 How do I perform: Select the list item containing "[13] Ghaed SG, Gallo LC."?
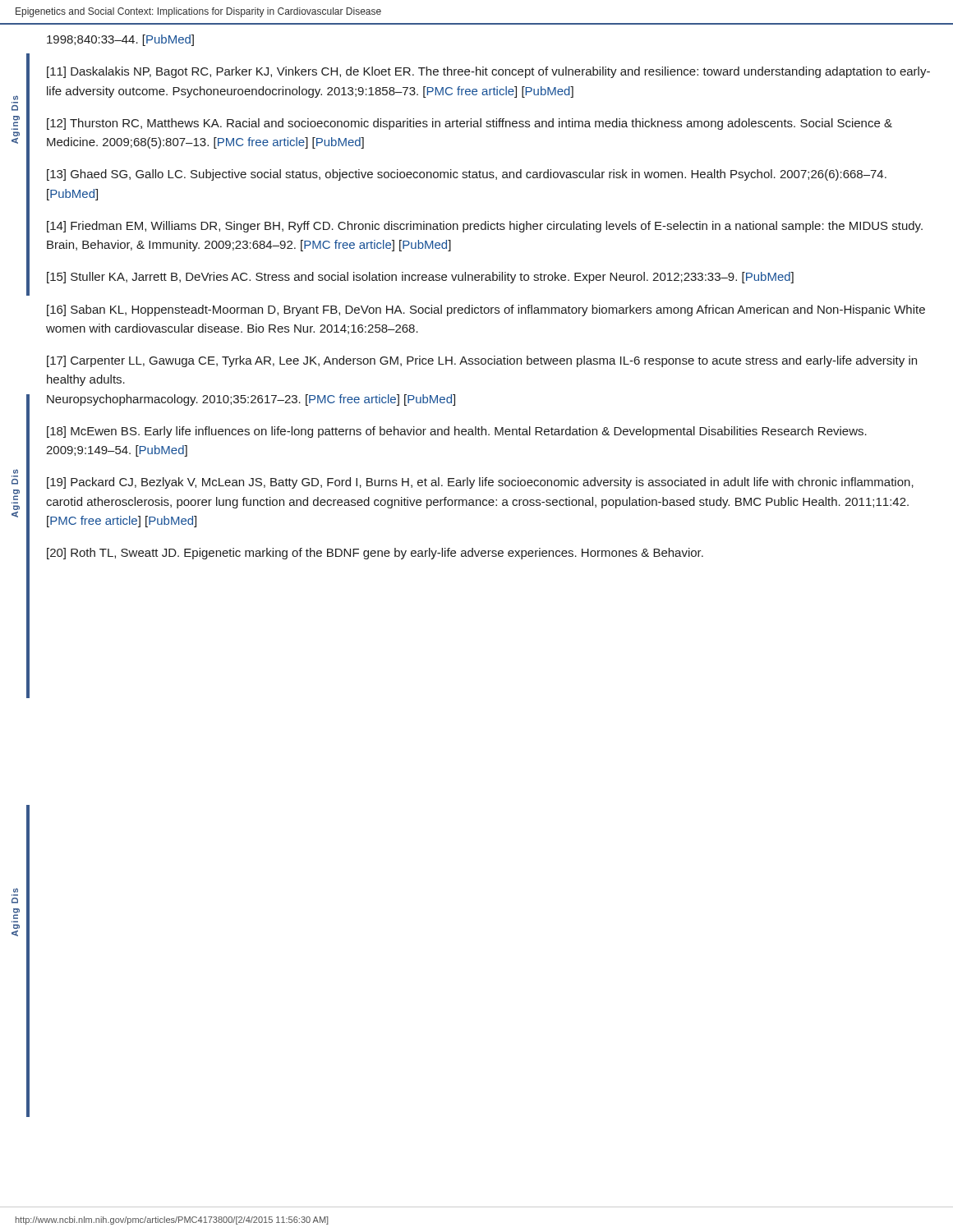pyautogui.click(x=467, y=183)
